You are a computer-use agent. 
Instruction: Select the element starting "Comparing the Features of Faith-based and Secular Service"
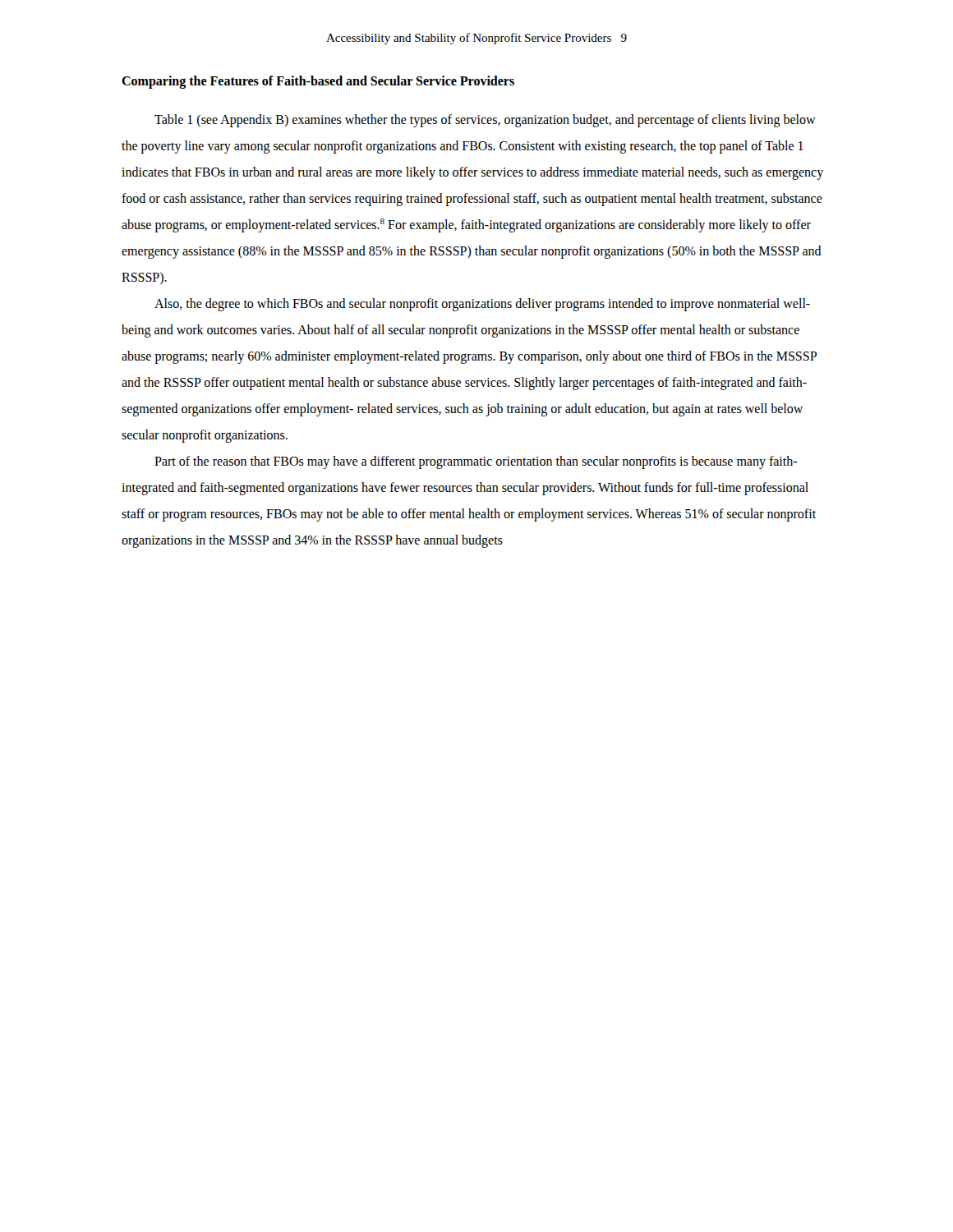pos(318,81)
